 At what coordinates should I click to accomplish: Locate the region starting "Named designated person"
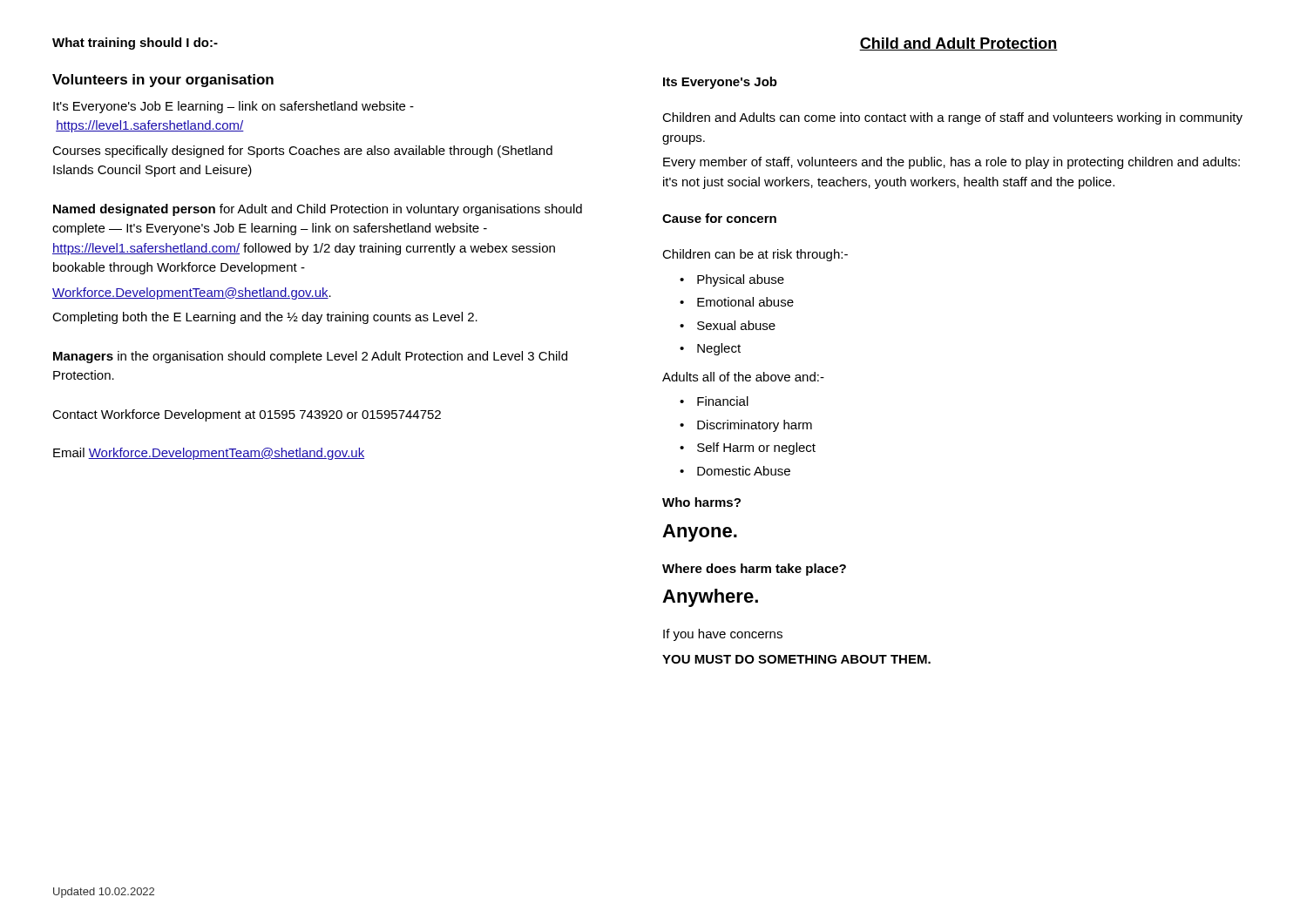322,263
